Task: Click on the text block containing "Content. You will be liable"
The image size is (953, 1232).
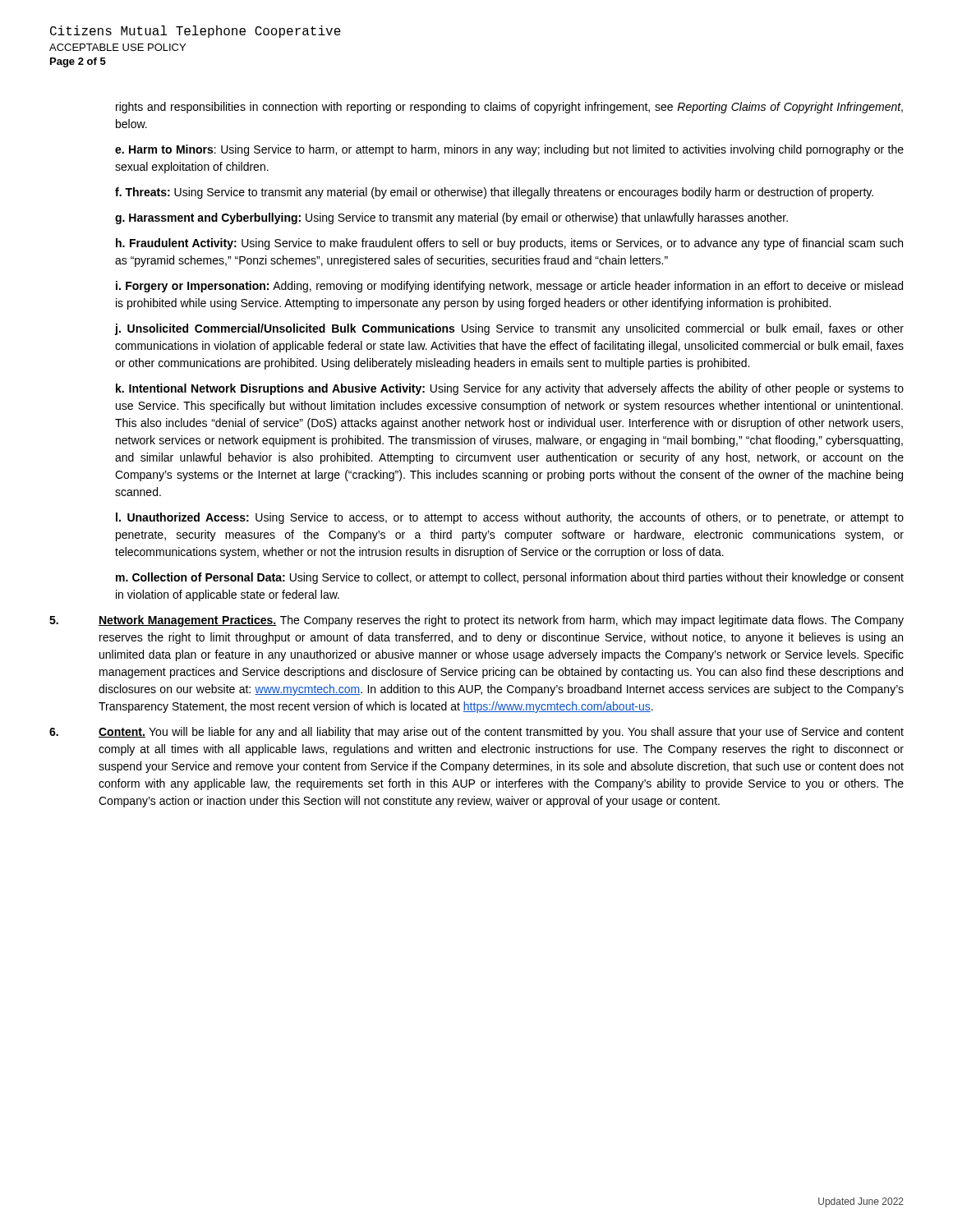Action: [476, 767]
